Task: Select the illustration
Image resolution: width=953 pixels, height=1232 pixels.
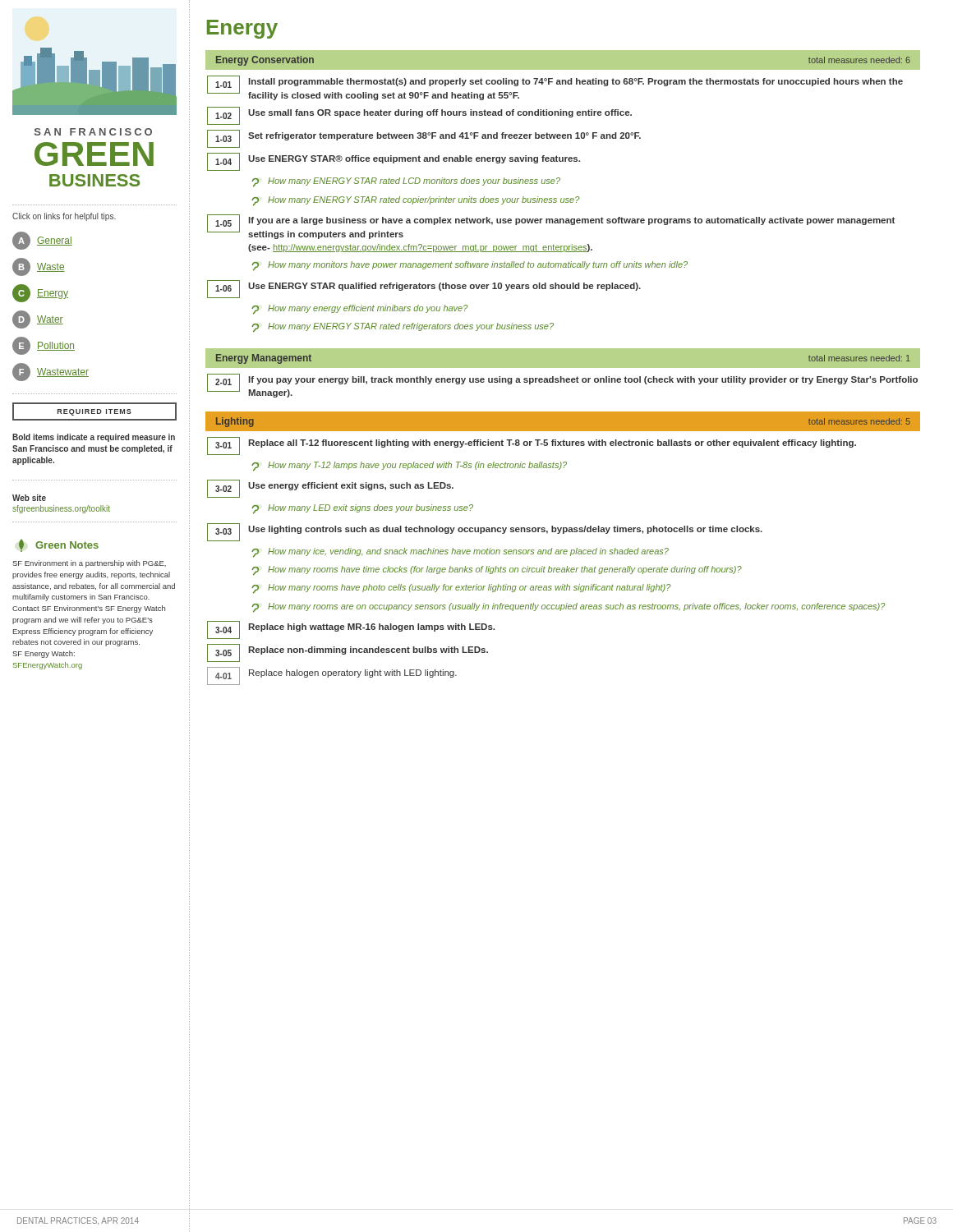Action: (x=94, y=63)
